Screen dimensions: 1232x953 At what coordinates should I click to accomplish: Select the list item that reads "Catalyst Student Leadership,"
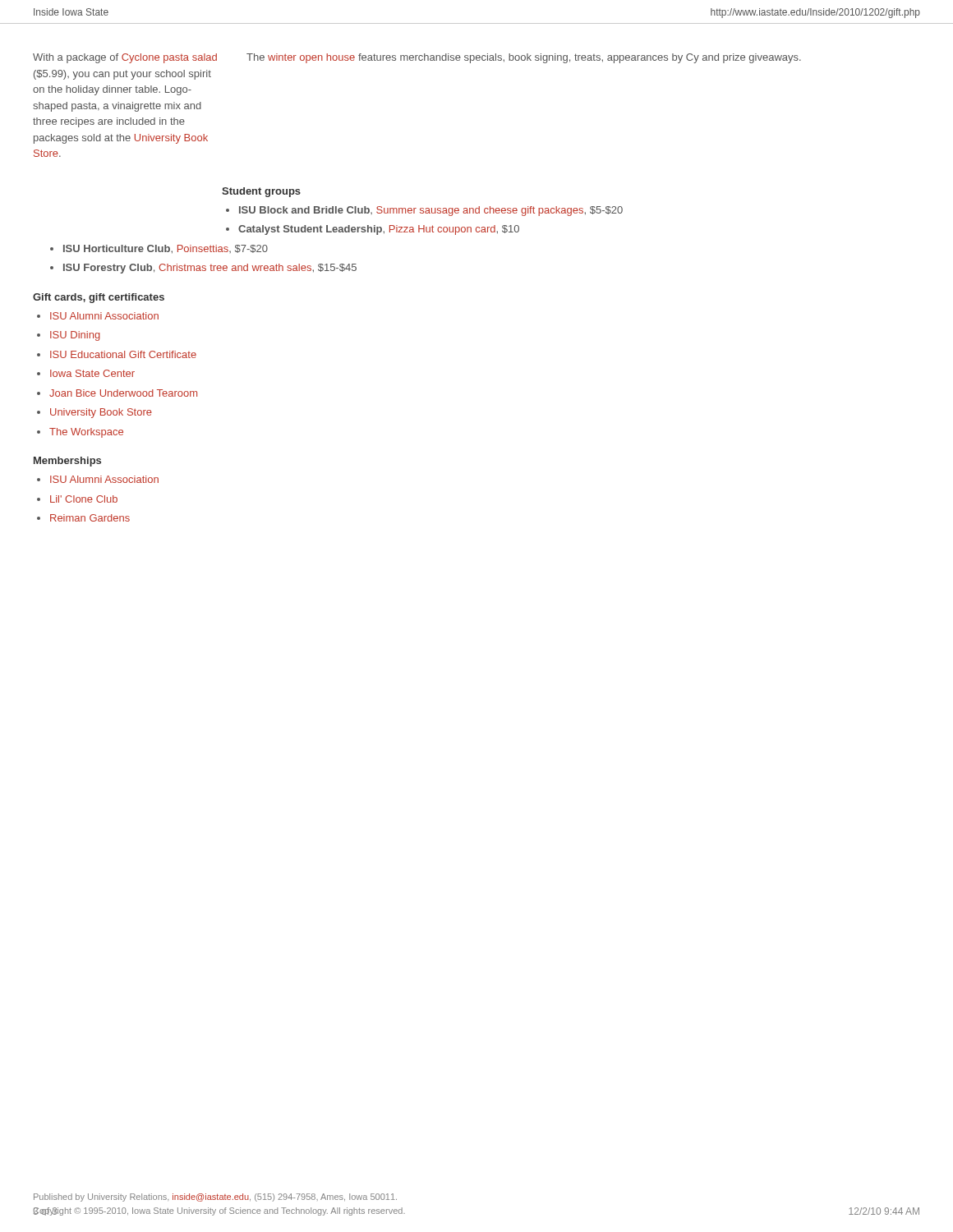[379, 229]
